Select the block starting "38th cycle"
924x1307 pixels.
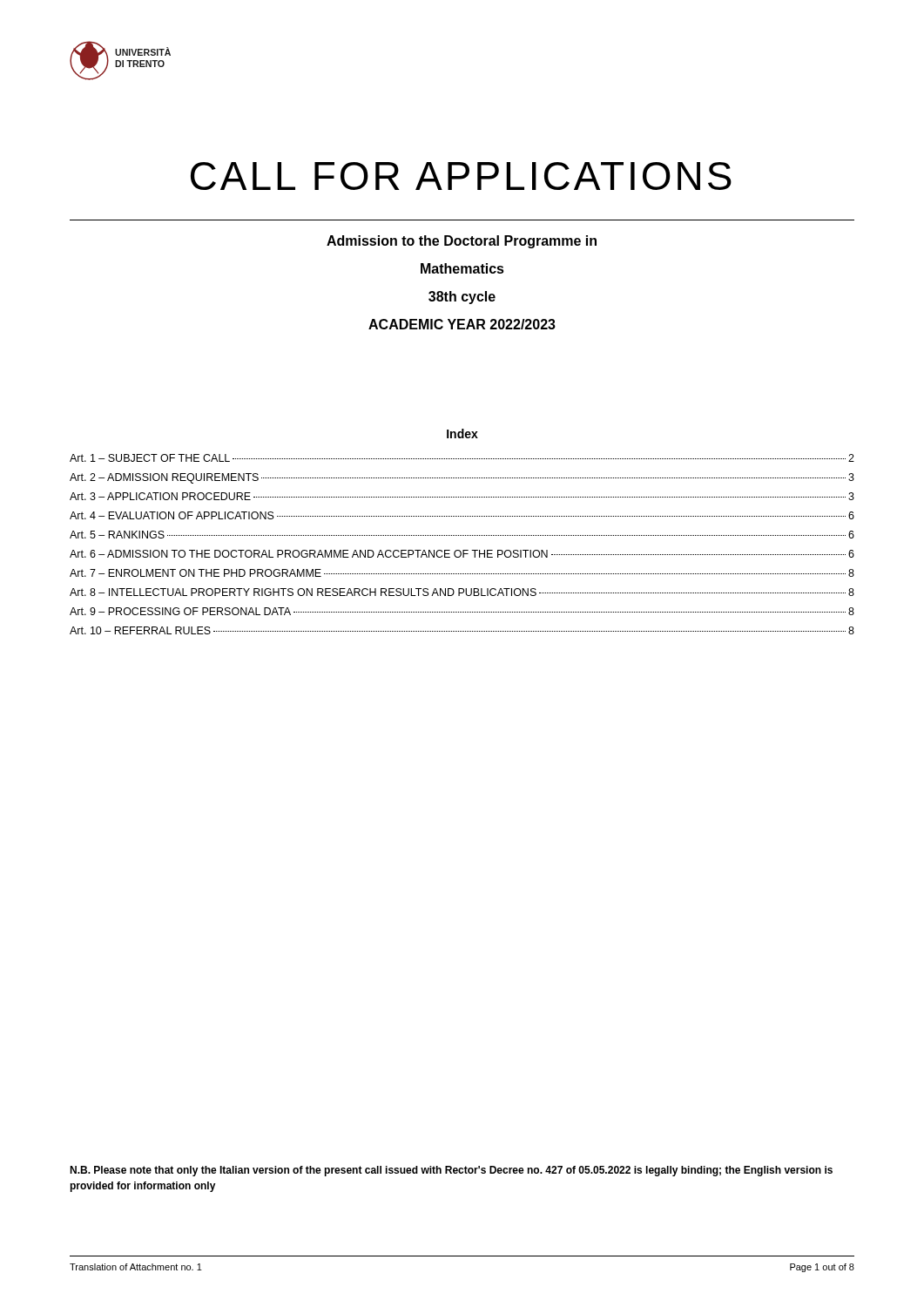pos(462,297)
